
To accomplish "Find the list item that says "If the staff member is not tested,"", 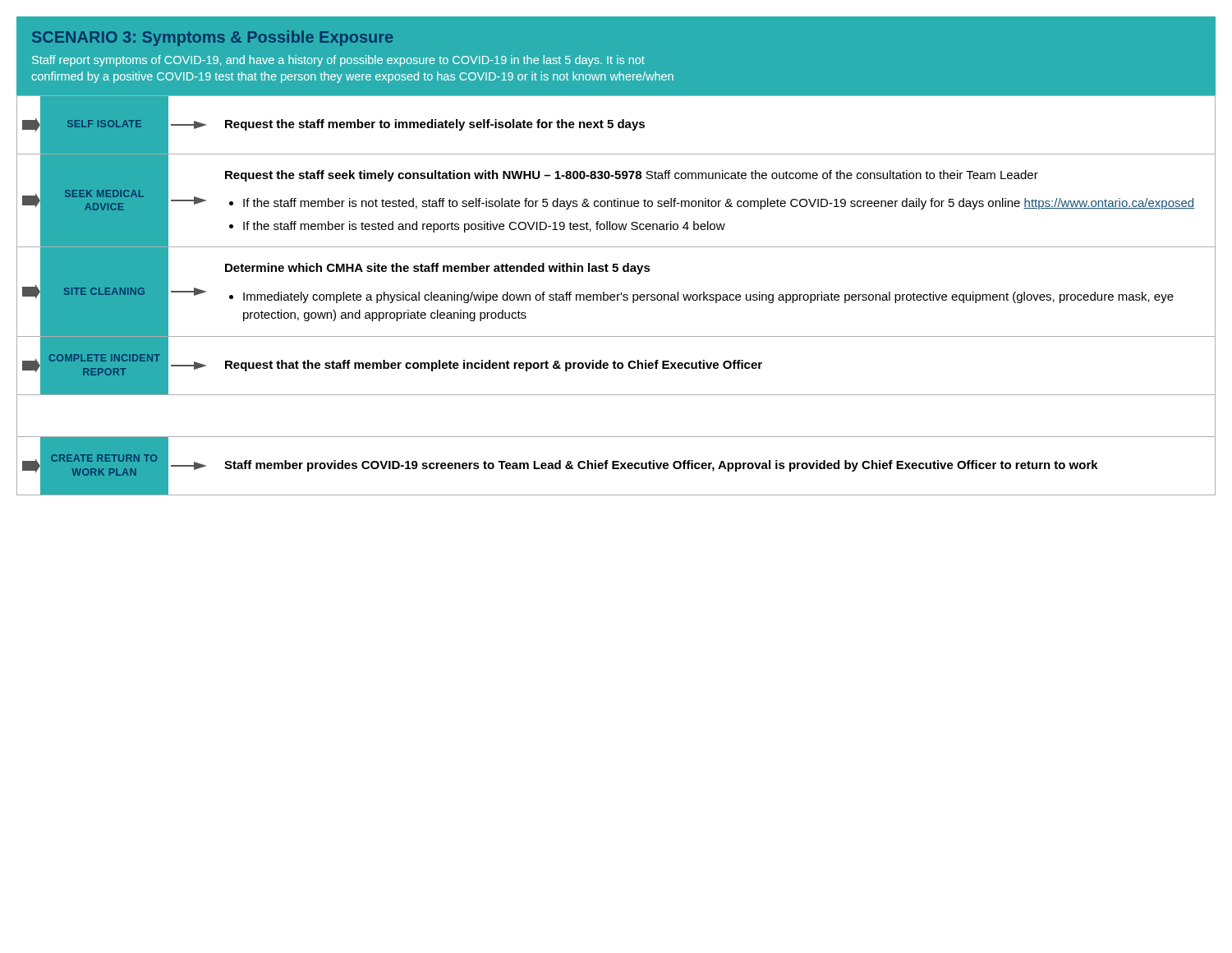I will coord(718,203).
